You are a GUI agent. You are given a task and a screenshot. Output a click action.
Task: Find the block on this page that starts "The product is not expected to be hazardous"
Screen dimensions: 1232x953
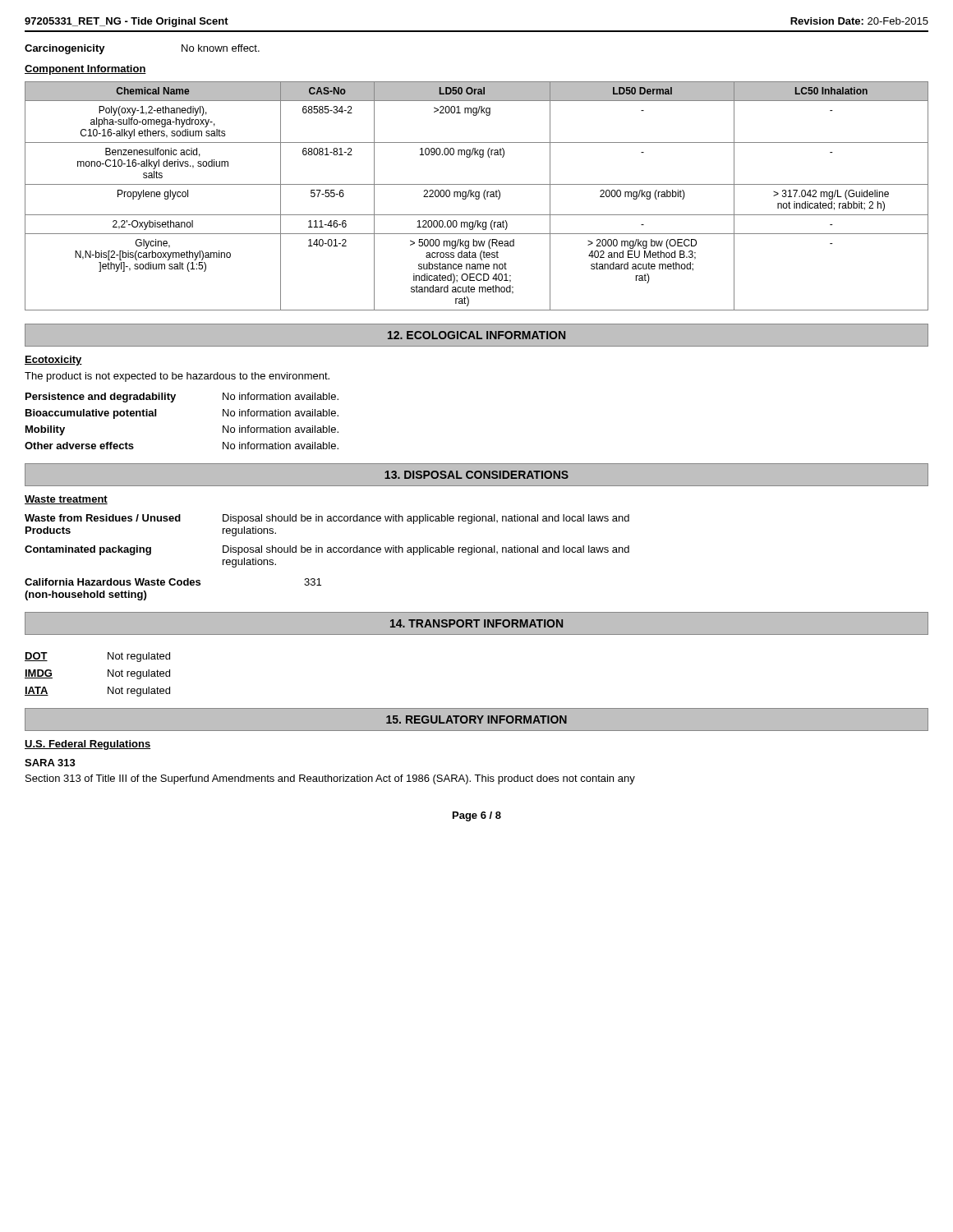click(x=178, y=376)
